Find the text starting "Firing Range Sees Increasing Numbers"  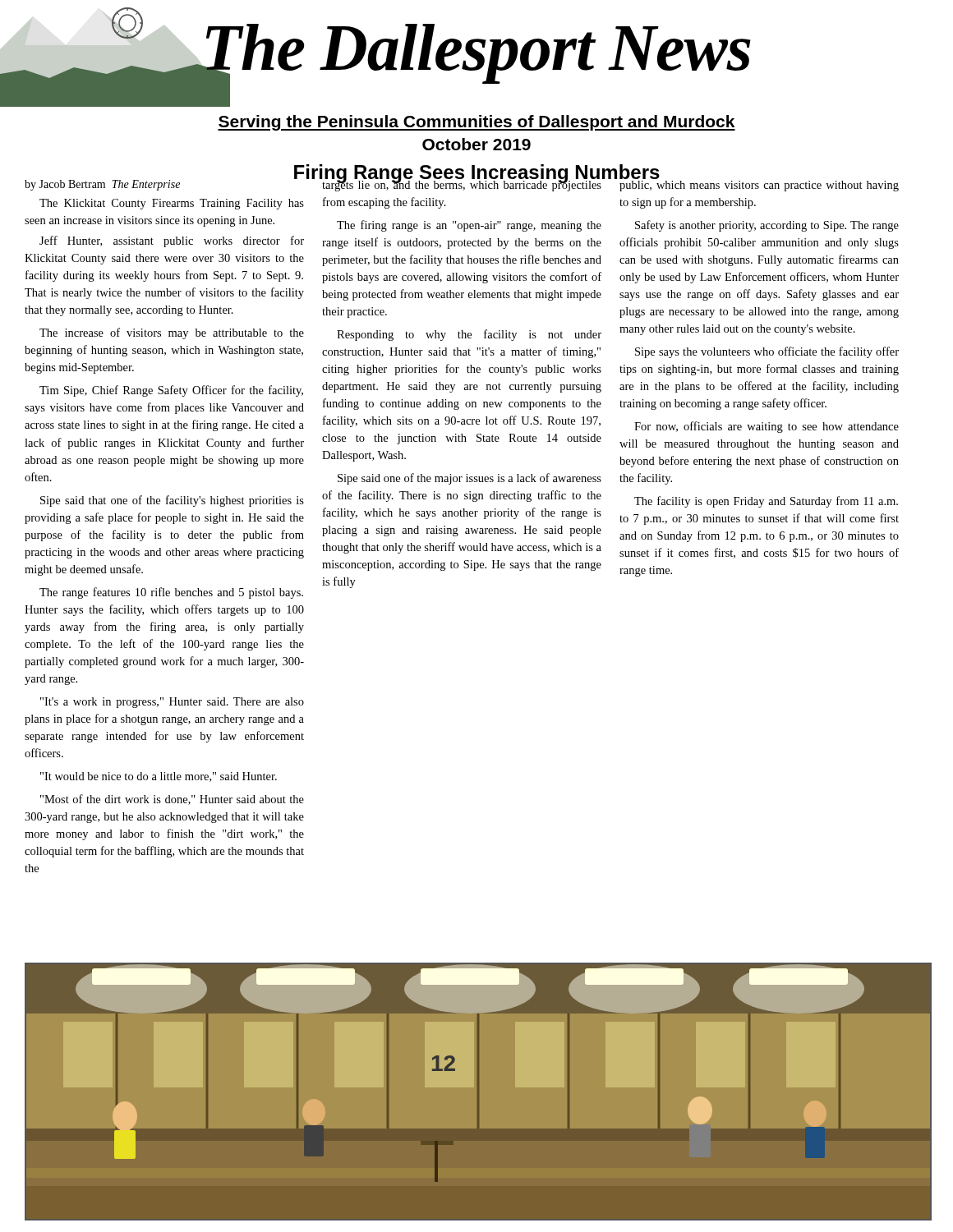click(x=476, y=172)
